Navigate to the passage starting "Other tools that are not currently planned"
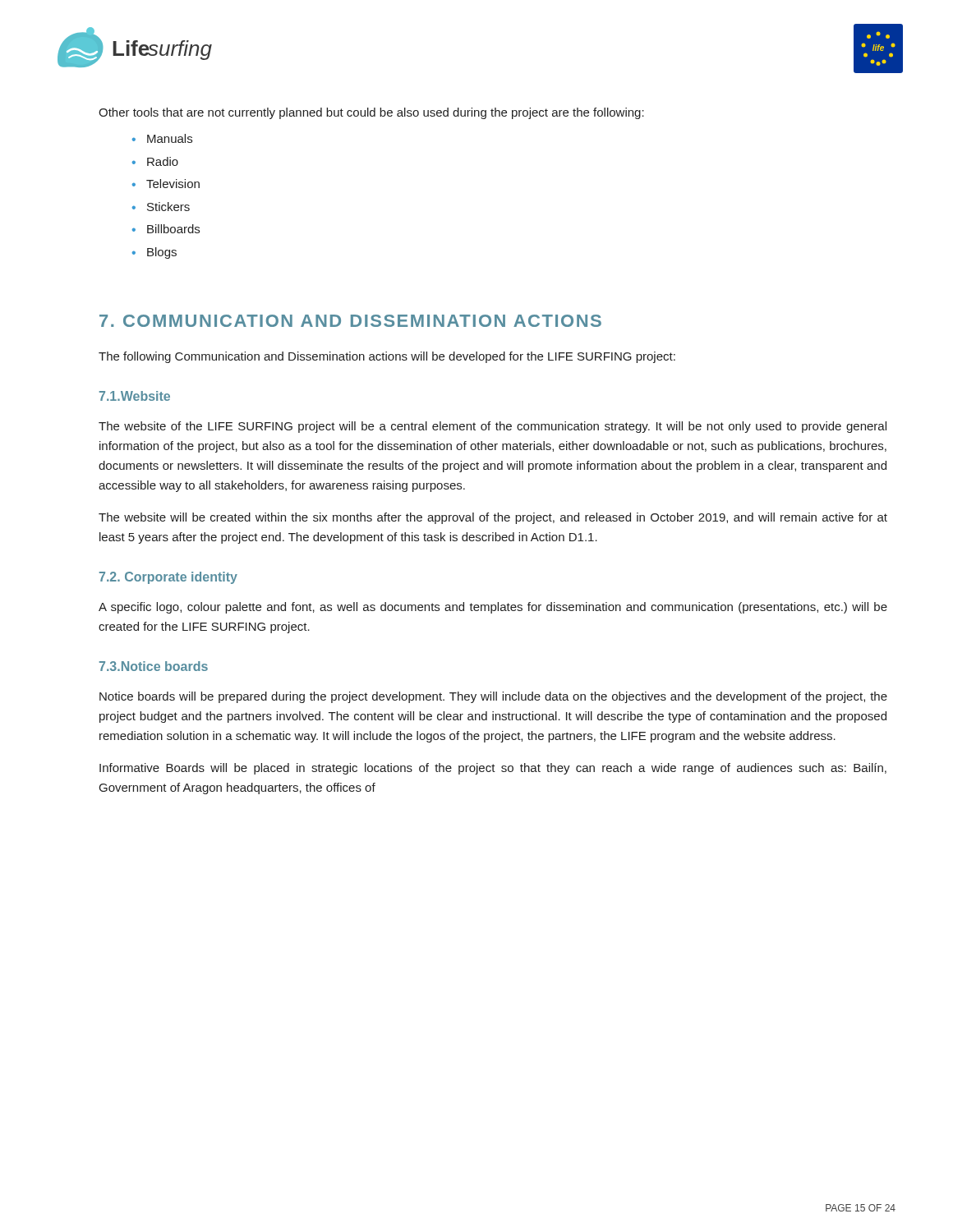 tap(493, 112)
